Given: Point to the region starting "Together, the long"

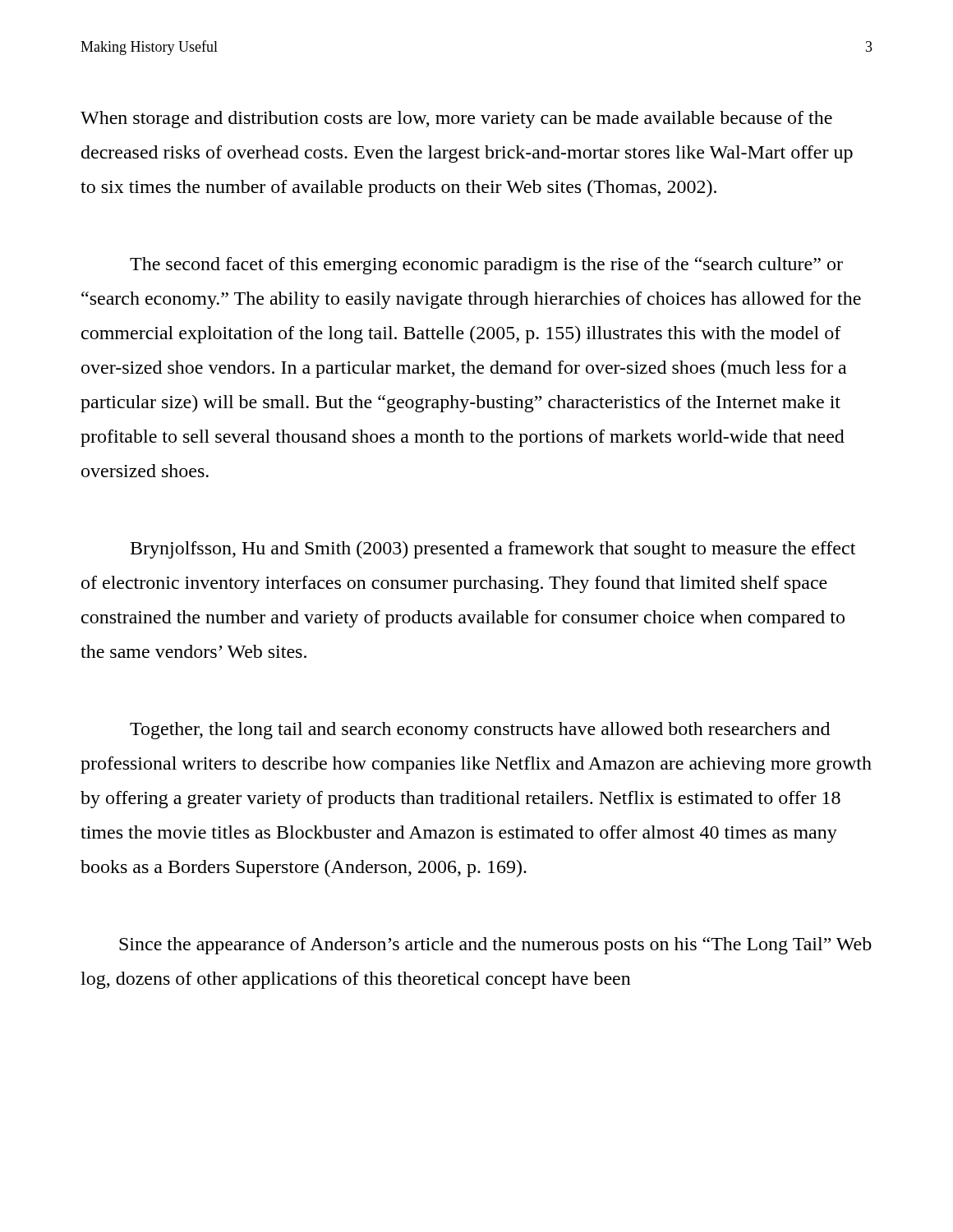Looking at the screenshot, I should coord(476,797).
